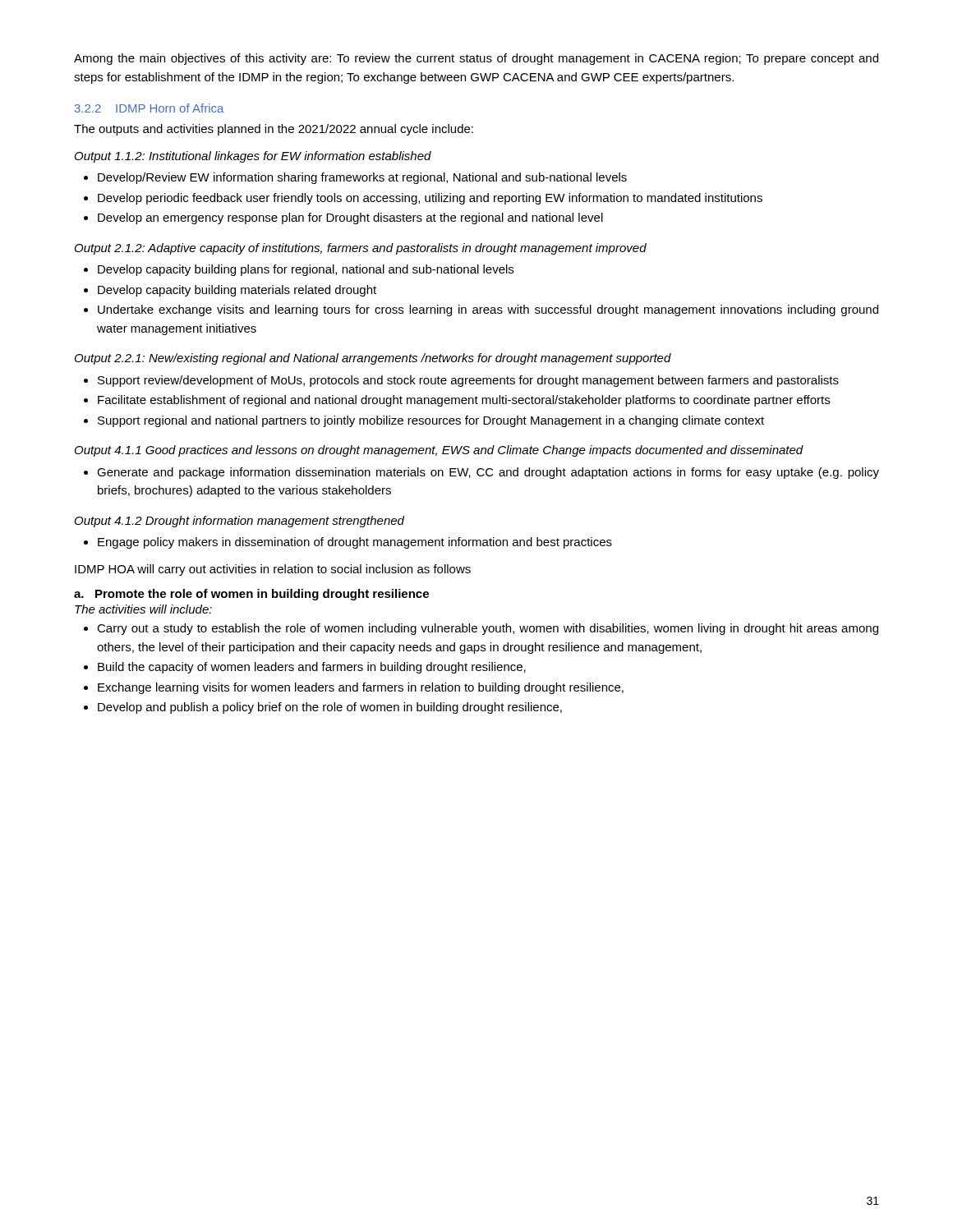Image resolution: width=953 pixels, height=1232 pixels.
Task: Where is the passage that starts "The outputs and activities planned in"?
Action: pos(274,129)
